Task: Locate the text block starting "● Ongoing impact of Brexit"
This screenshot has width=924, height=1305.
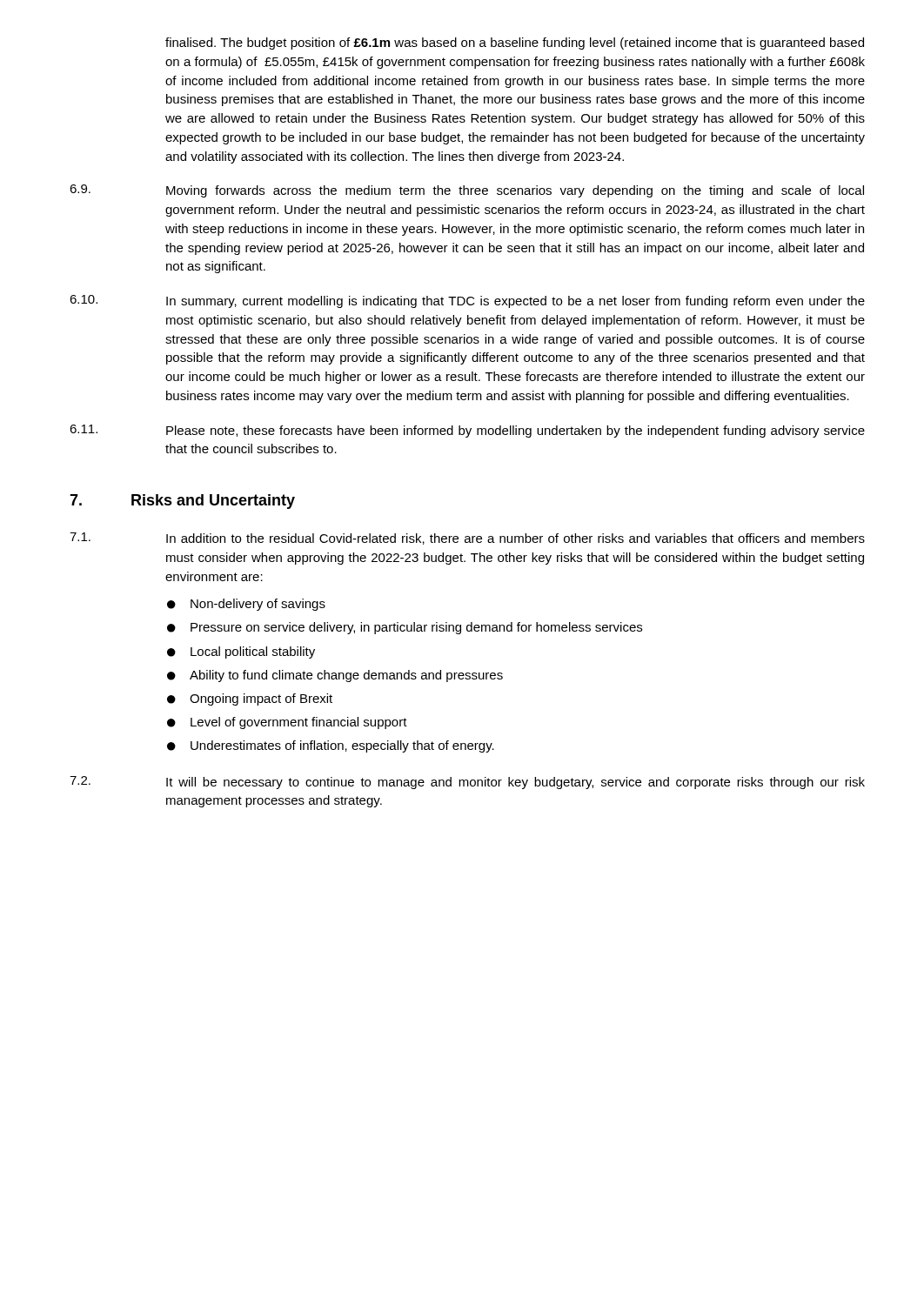Action: tap(250, 699)
